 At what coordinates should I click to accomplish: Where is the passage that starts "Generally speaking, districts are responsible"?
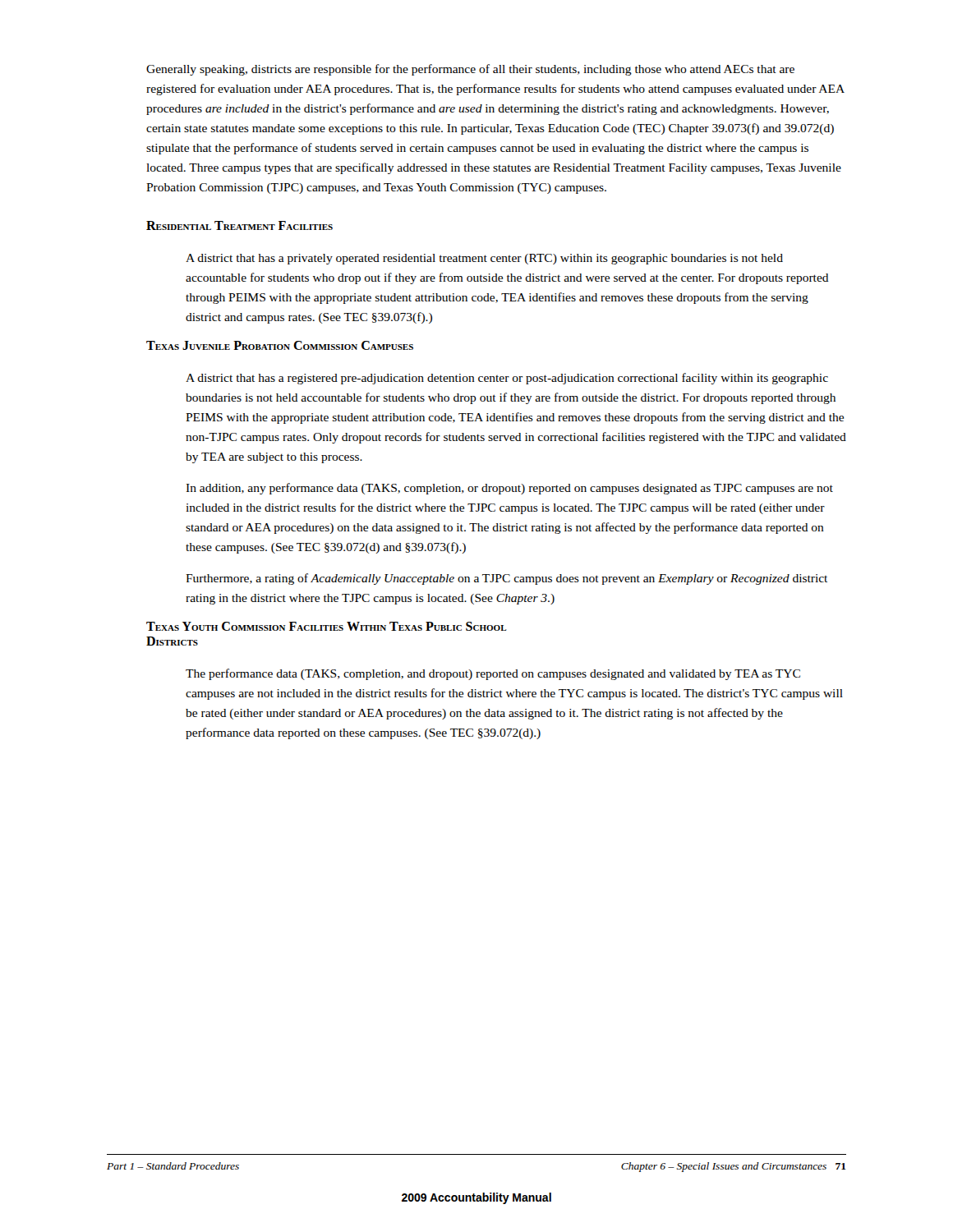[495, 128]
